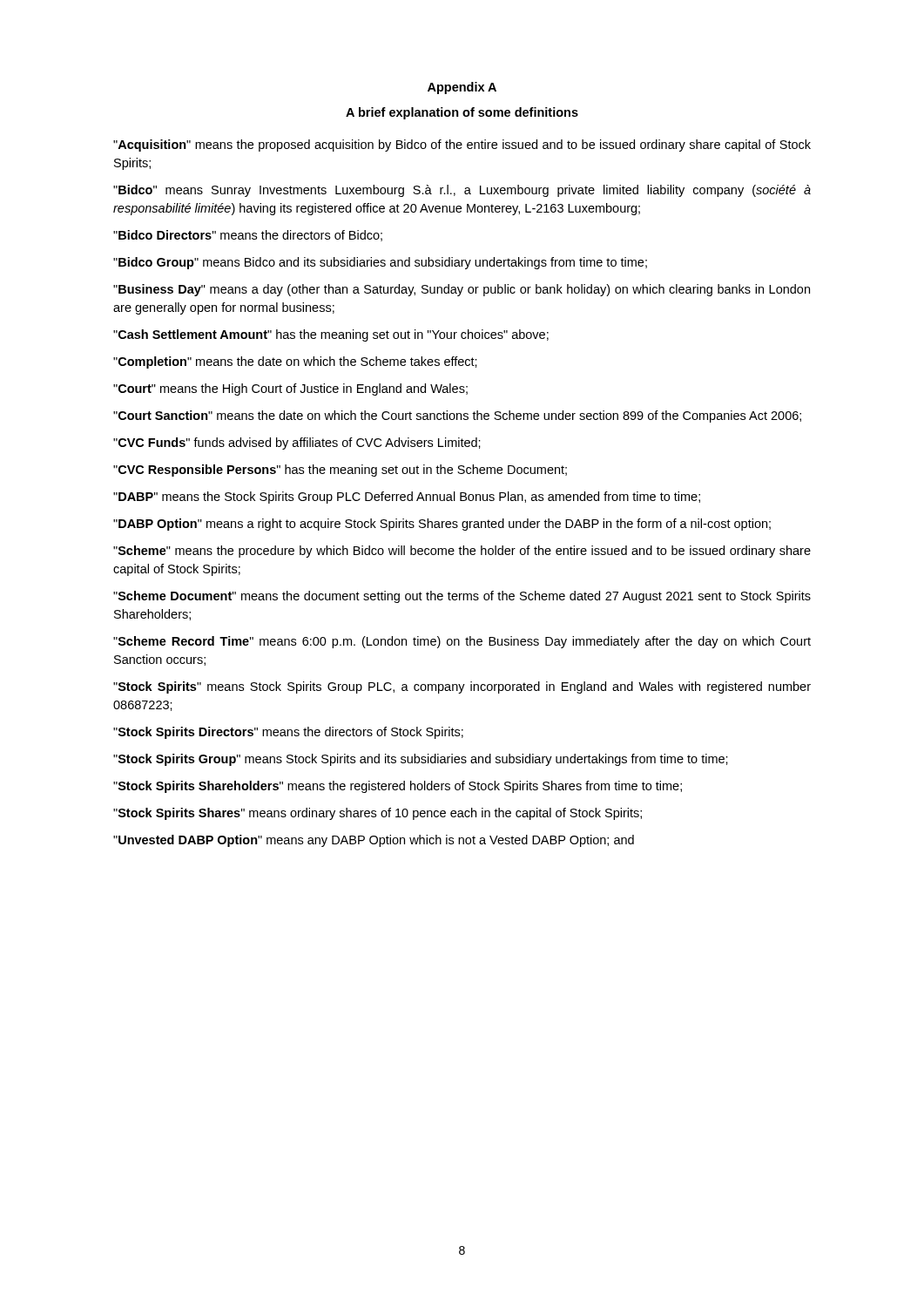Screen dimensions: 1307x924
Task: Find the text block with the text ""Stock Spirits Shares" means ordinary shares of 10"
Action: [378, 813]
